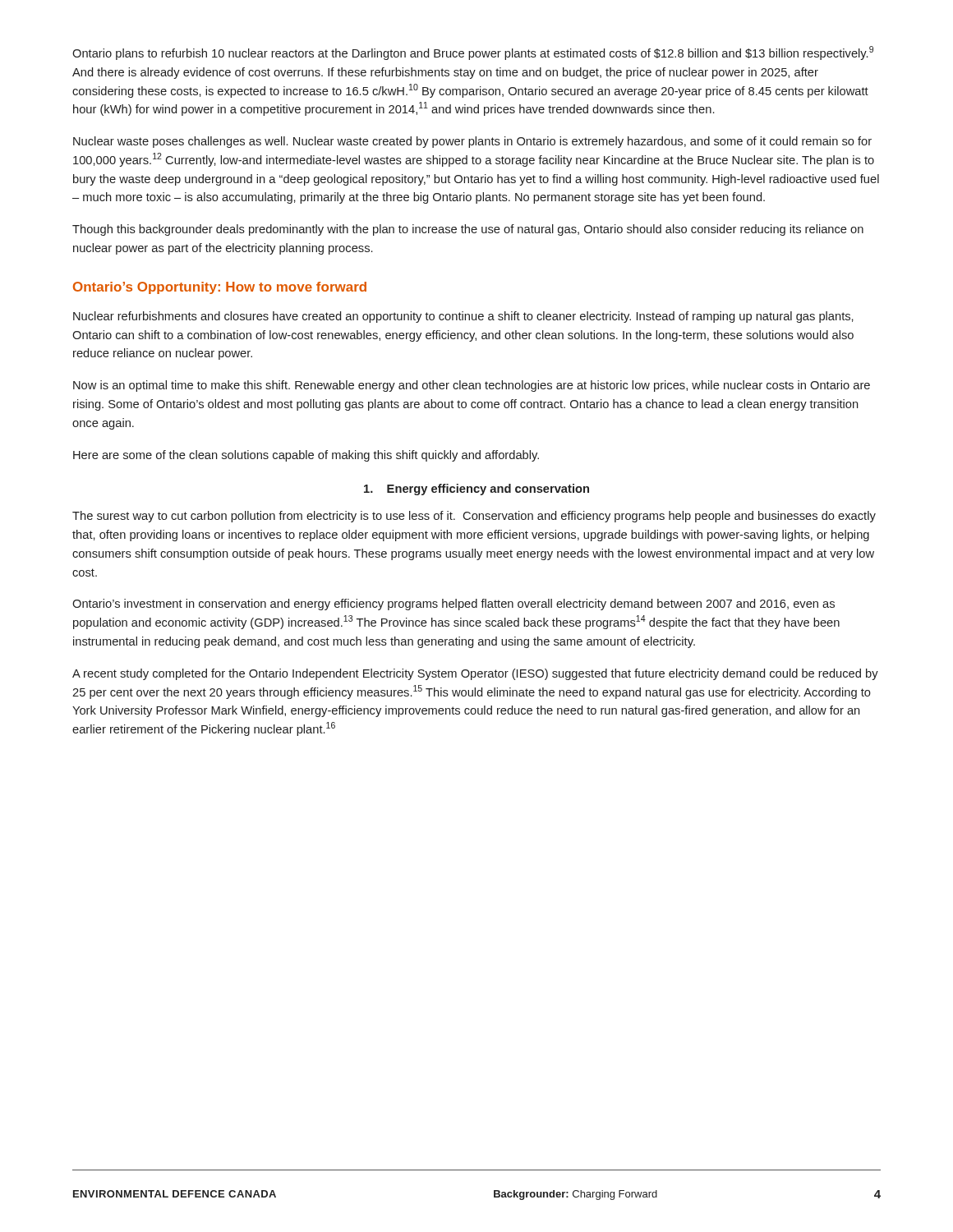Select the text block containing "Here are some of"
The height and width of the screenshot is (1232, 953).
tap(306, 455)
